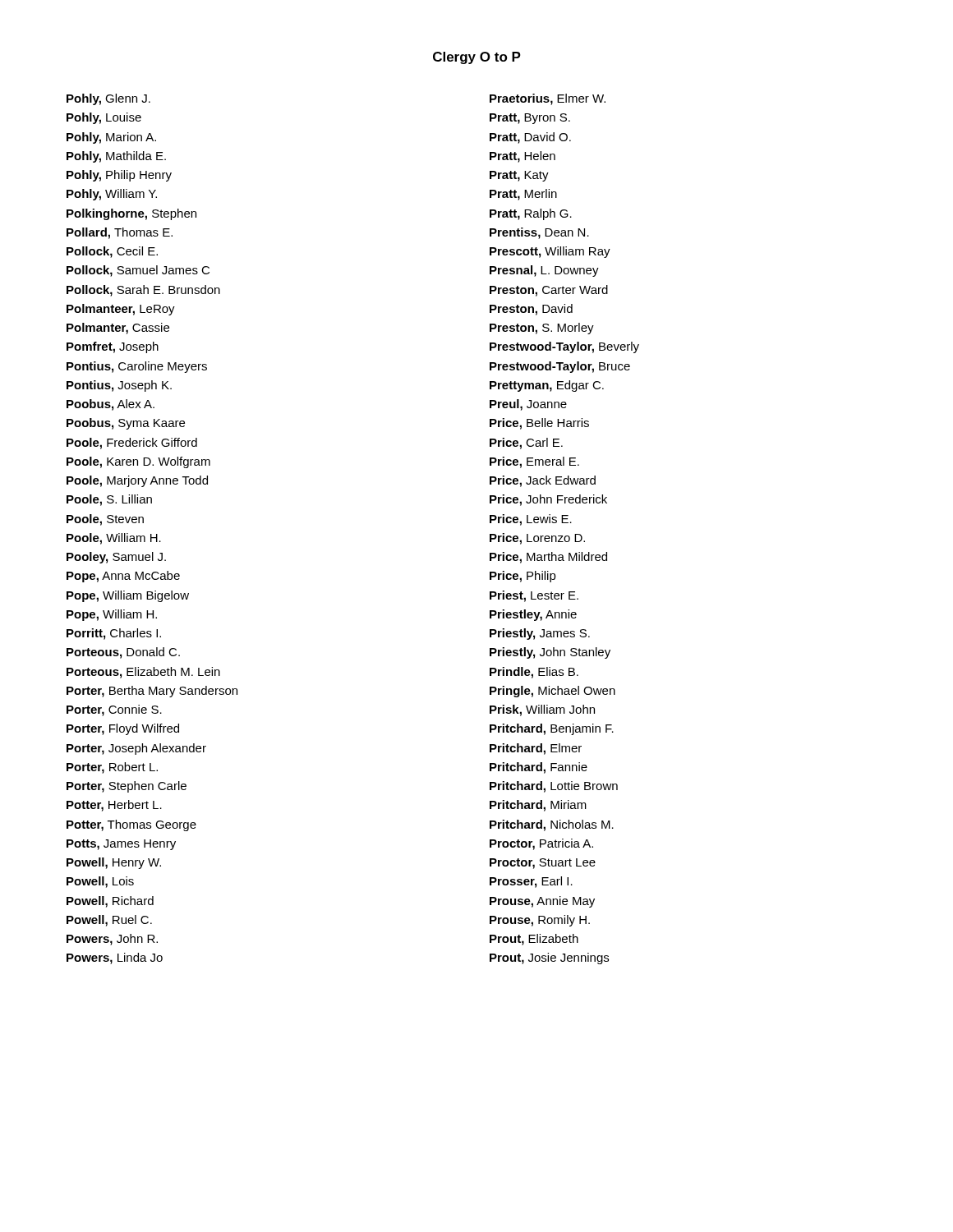This screenshot has height=1232, width=953.
Task: Navigate to the passage starting "Pohly, Louise"
Action: 104,117
